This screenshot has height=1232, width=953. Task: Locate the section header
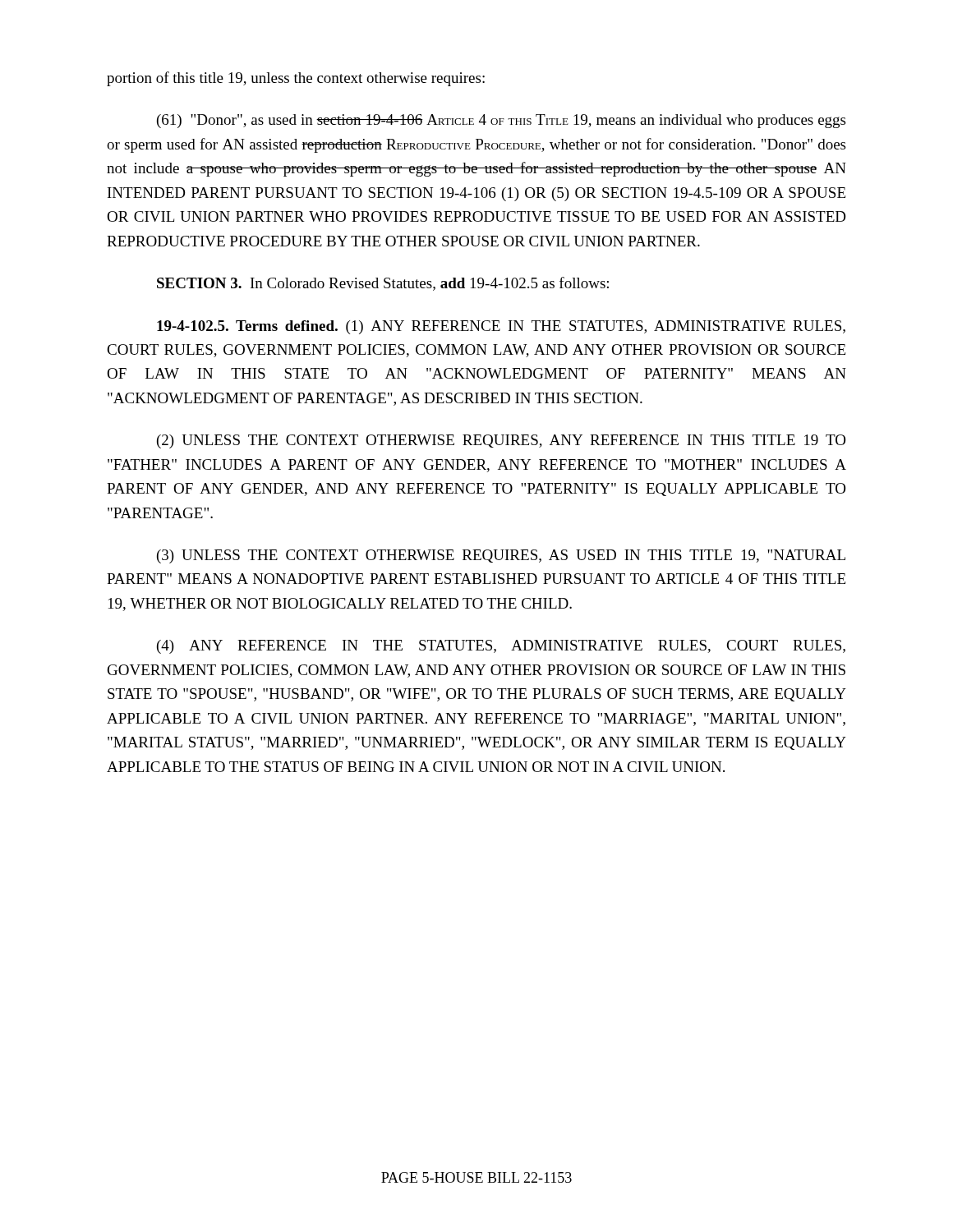click(383, 283)
